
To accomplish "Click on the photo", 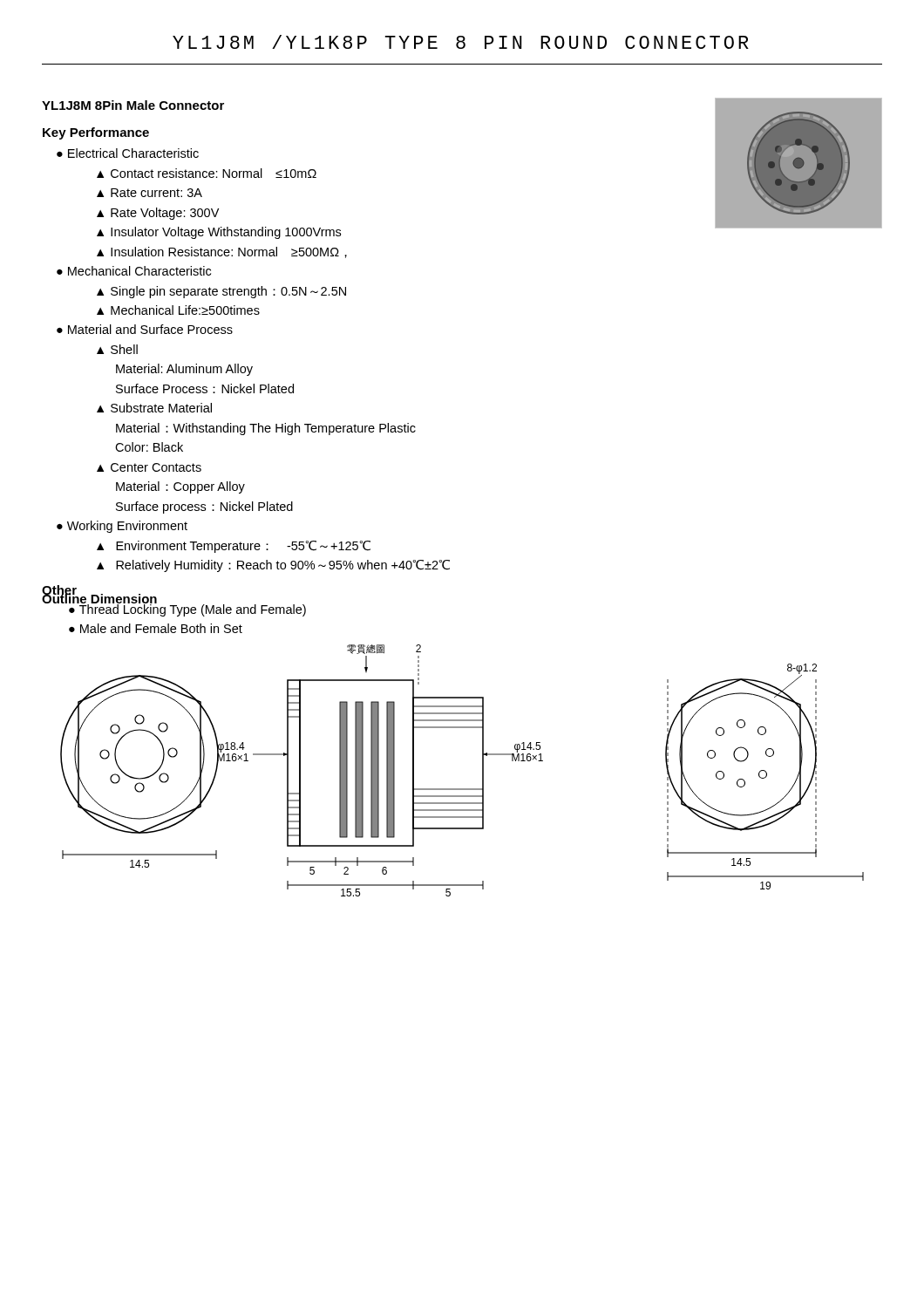I will (x=798, y=163).
